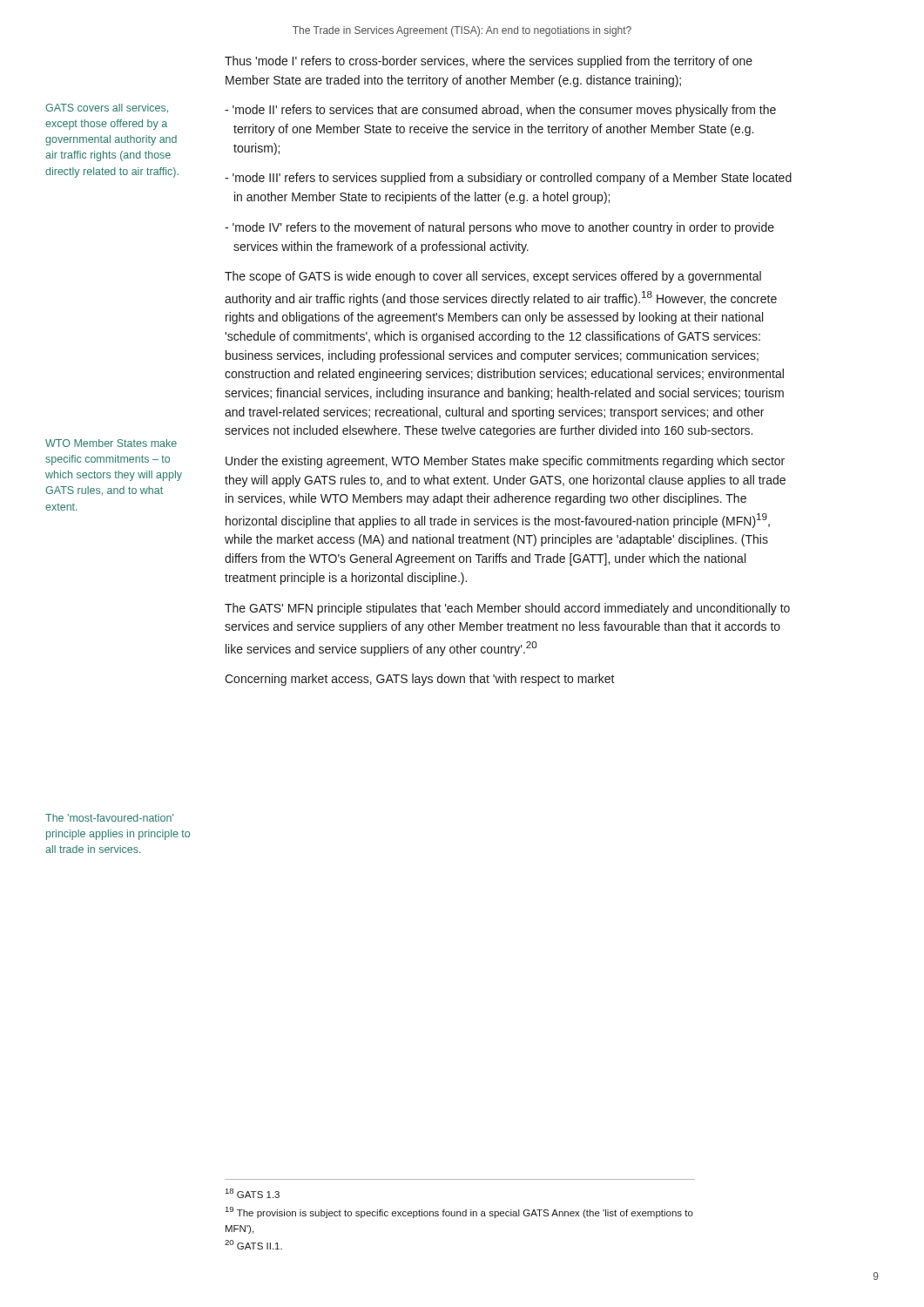Viewport: 924px width, 1307px height.
Task: Locate the text block with the text "The scope of GATS is wide enough"
Action: (x=505, y=354)
